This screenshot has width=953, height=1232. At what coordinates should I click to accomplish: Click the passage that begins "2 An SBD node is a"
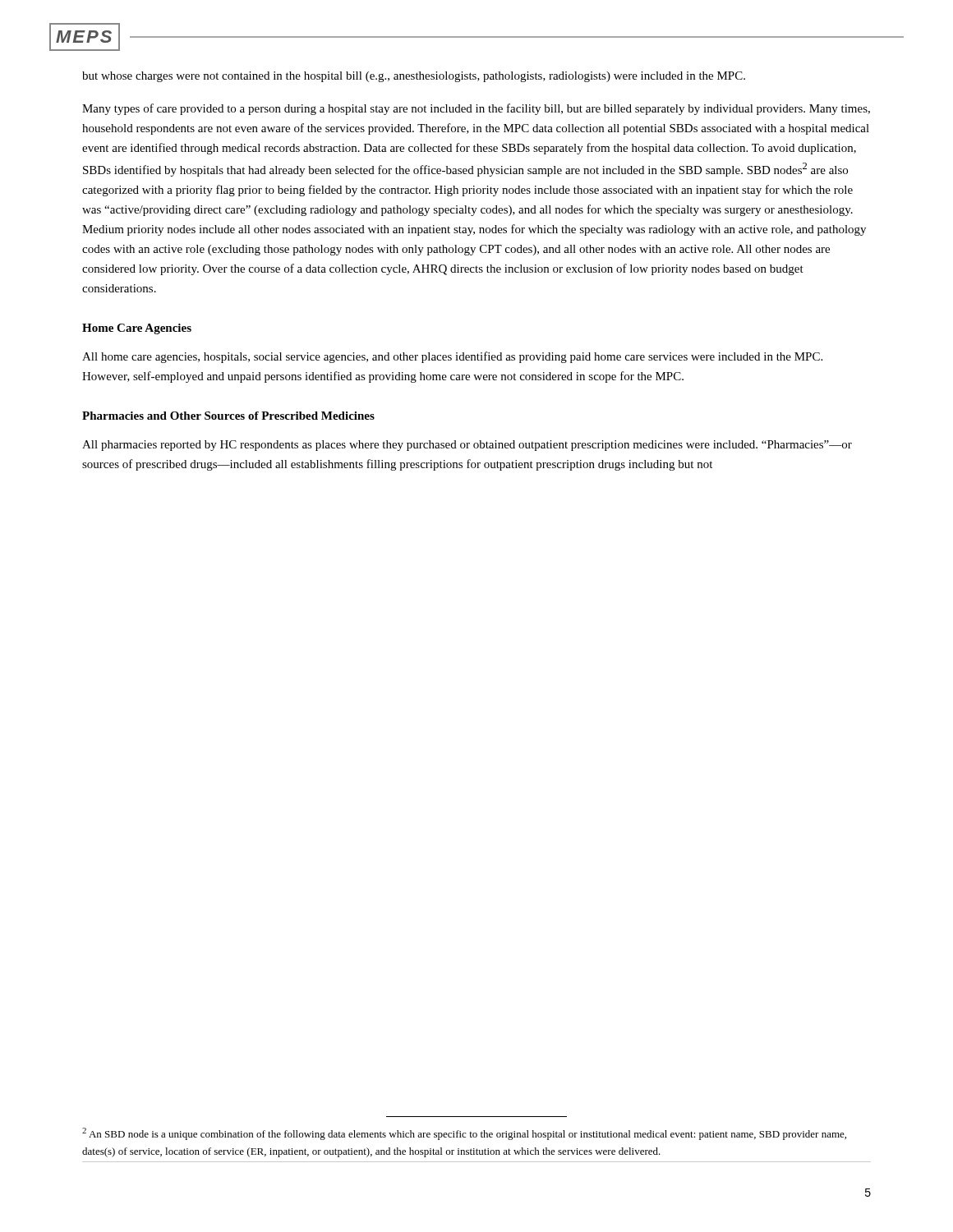click(x=465, y=1141)
